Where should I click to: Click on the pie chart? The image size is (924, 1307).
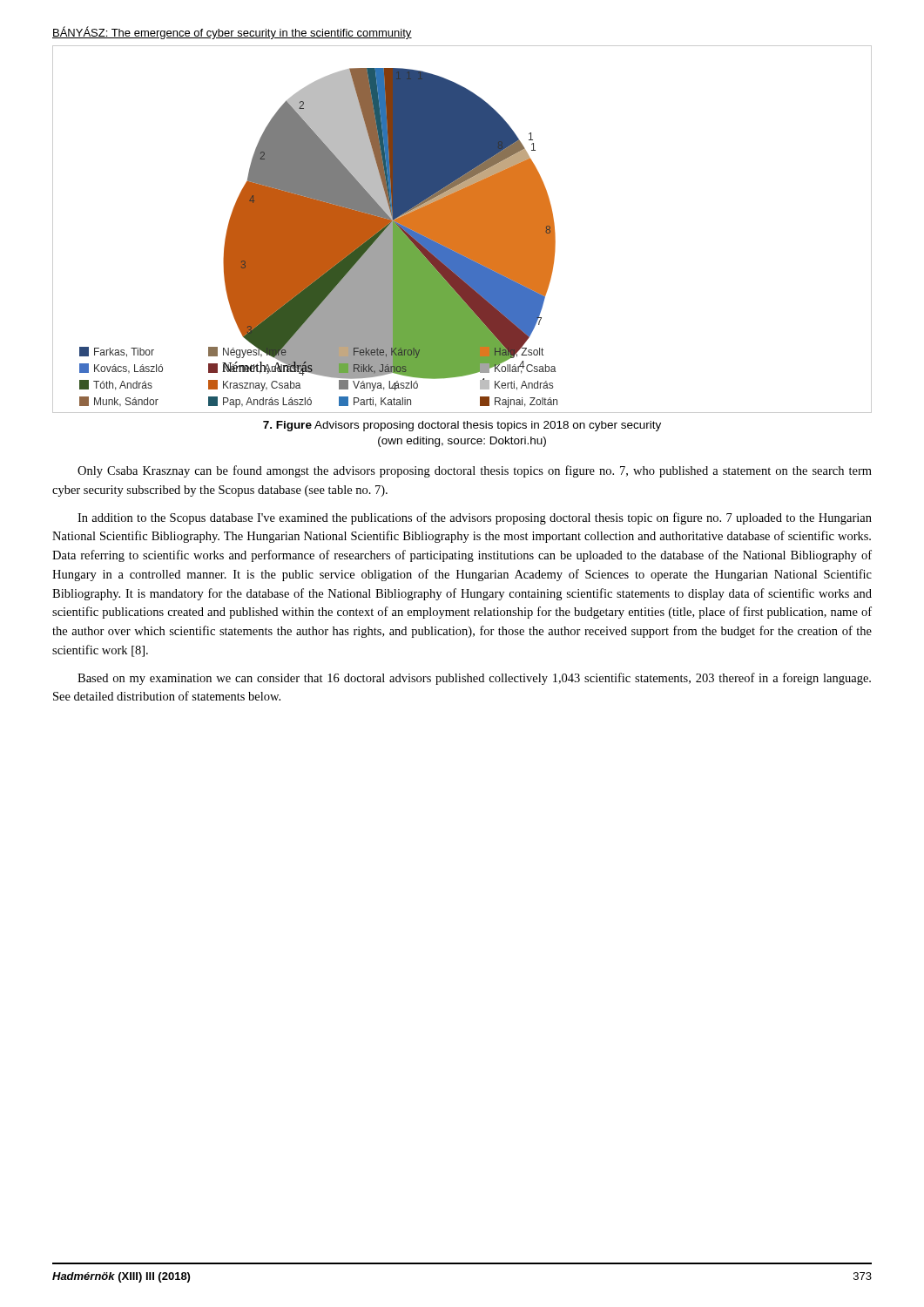coord(462,229)
